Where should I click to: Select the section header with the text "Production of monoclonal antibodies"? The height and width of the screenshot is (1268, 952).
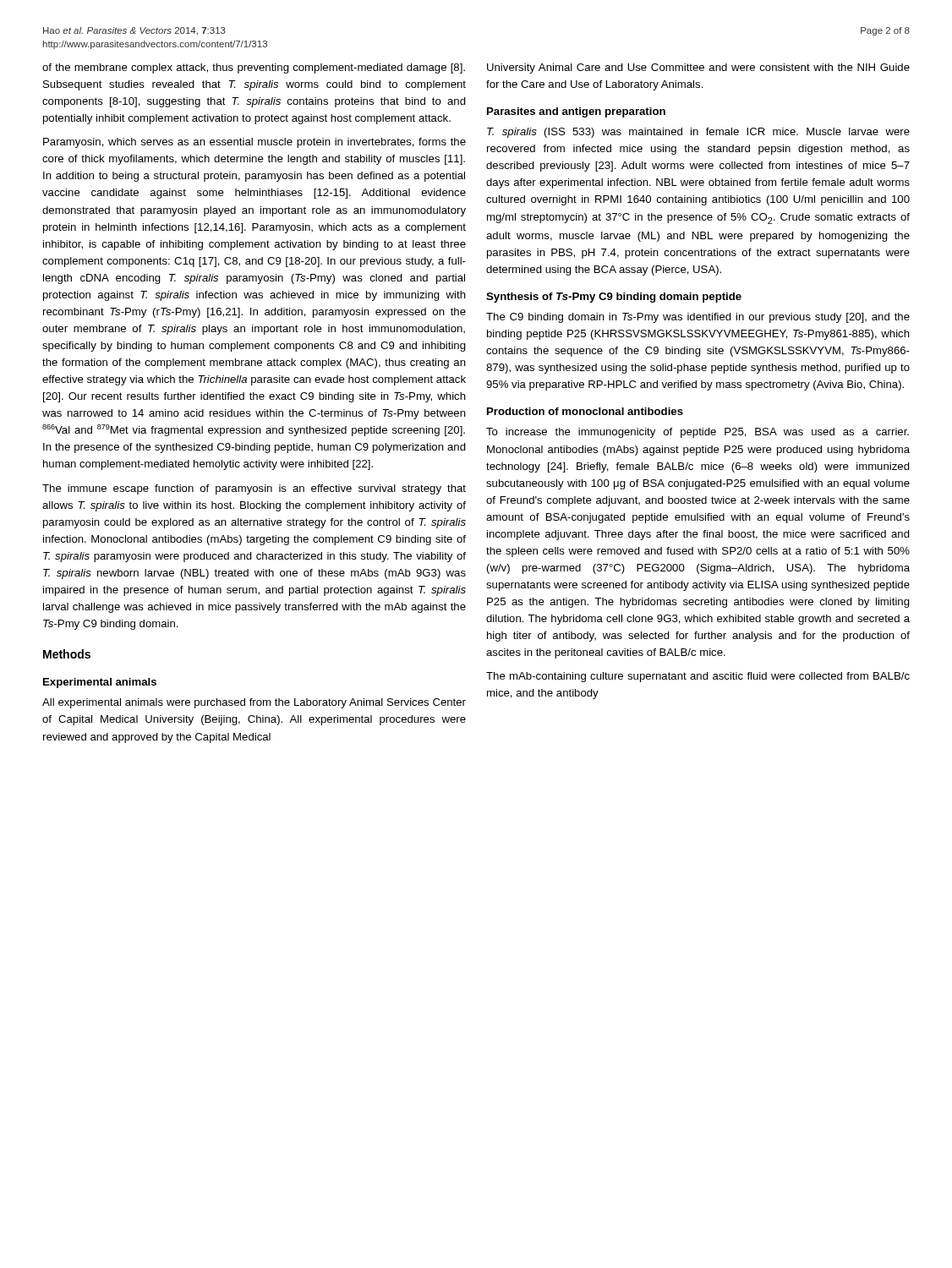tap(585, 412)
